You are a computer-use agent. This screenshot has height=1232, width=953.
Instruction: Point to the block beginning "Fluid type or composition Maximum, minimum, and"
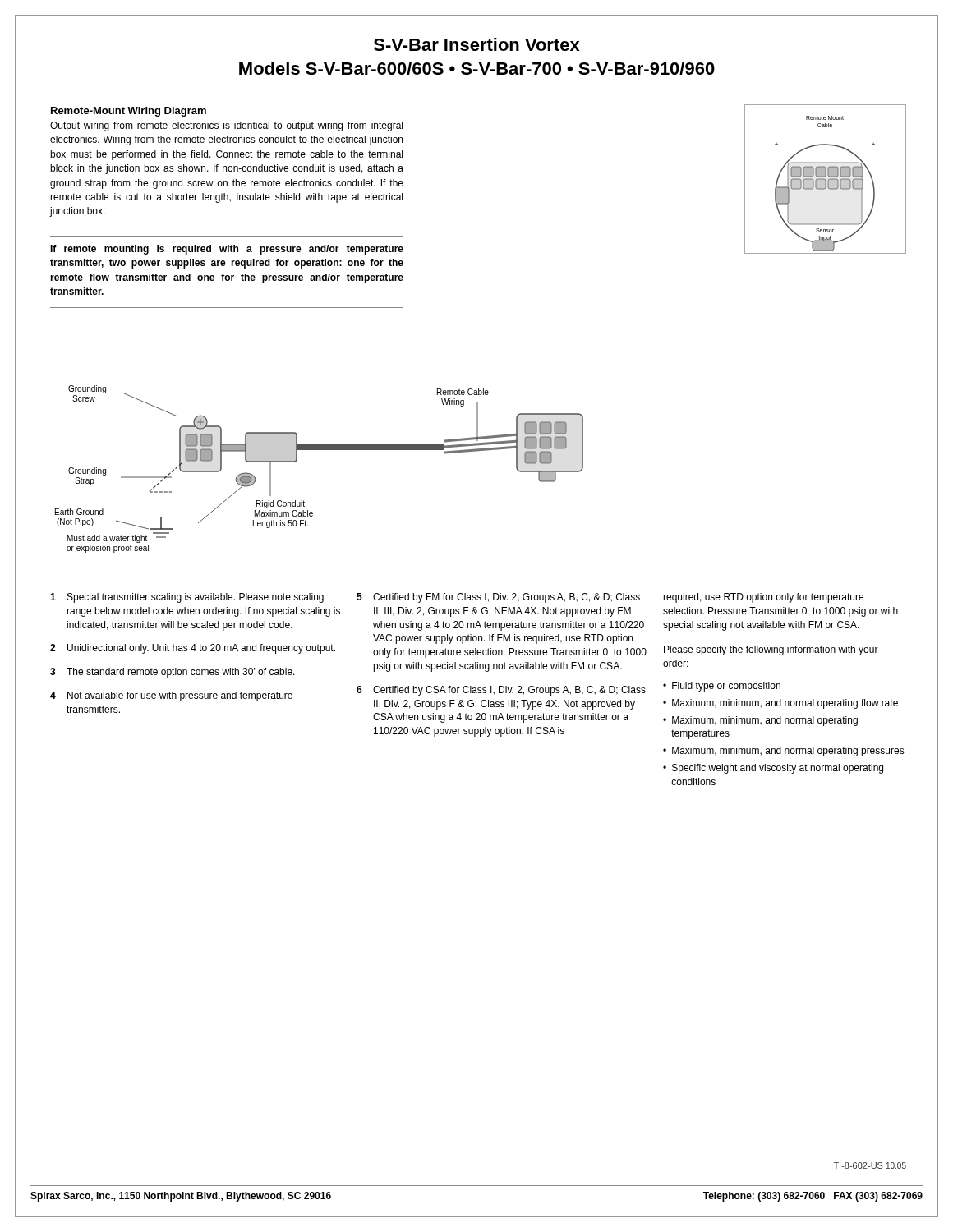(785, 734)
